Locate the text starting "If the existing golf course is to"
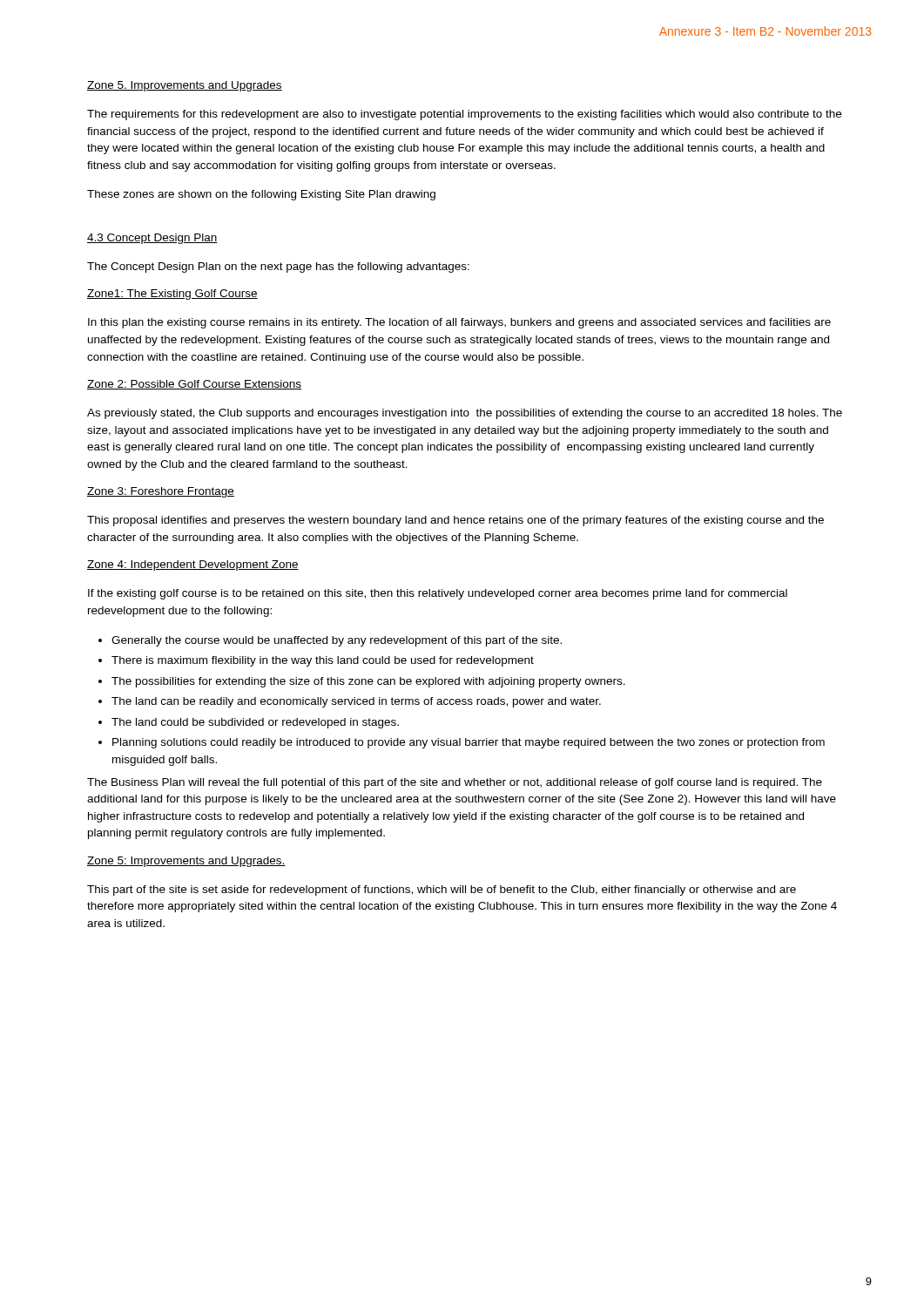Viewport: 924px width, 1307px height. pos(466,602)
